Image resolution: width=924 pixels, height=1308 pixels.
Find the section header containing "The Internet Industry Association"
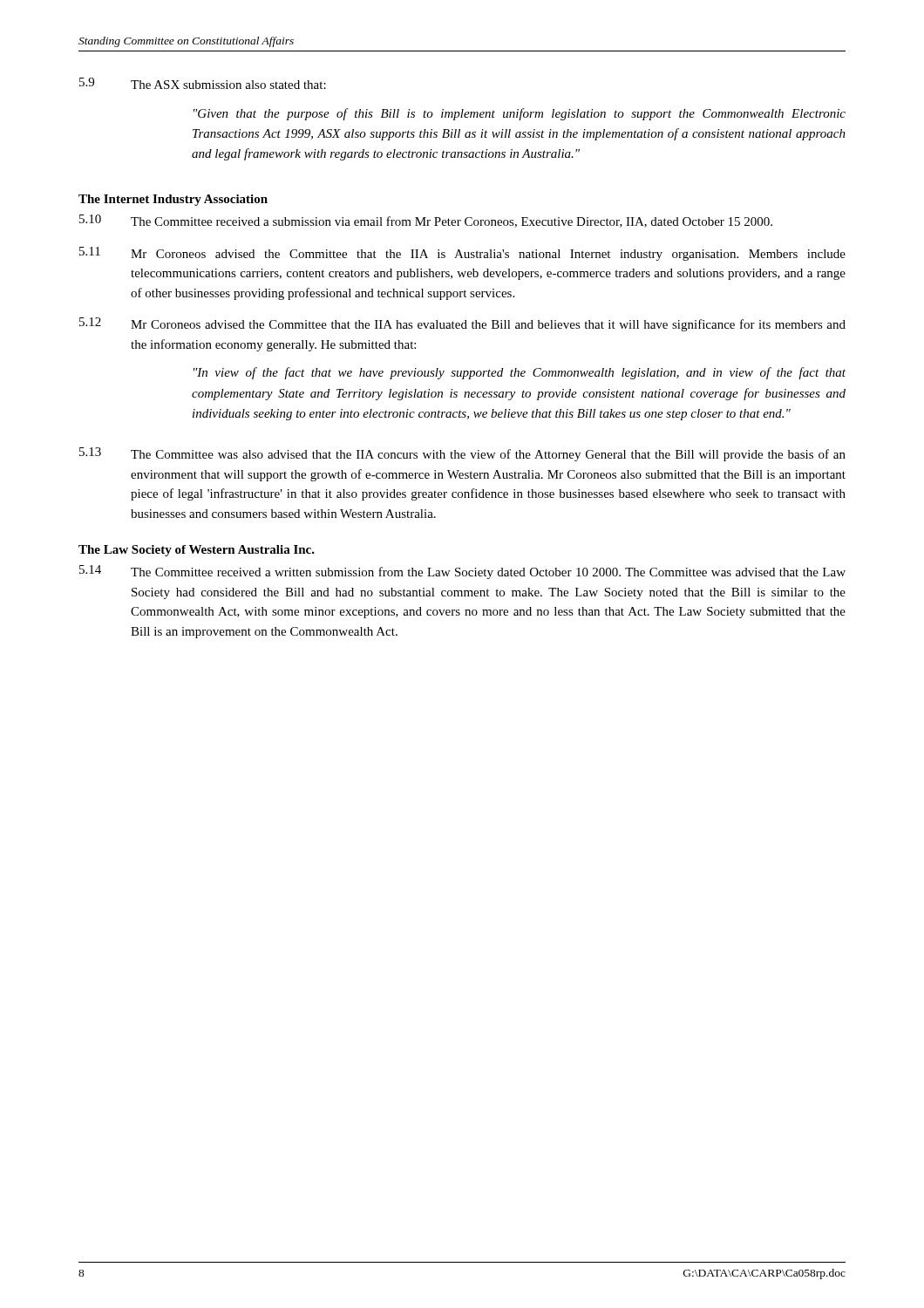[x=173, y=199]
